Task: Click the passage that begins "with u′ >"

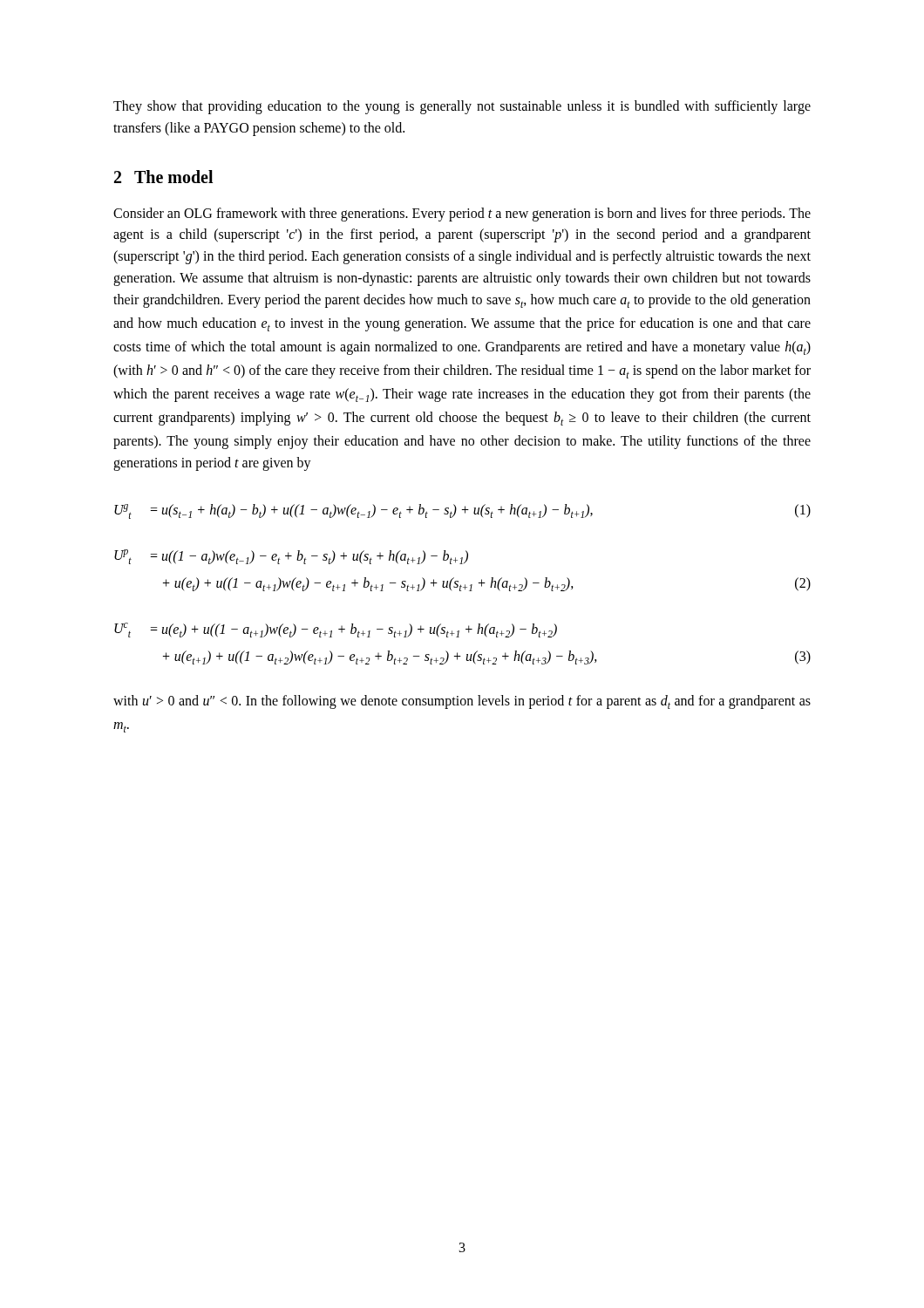Action: [462, 714]
